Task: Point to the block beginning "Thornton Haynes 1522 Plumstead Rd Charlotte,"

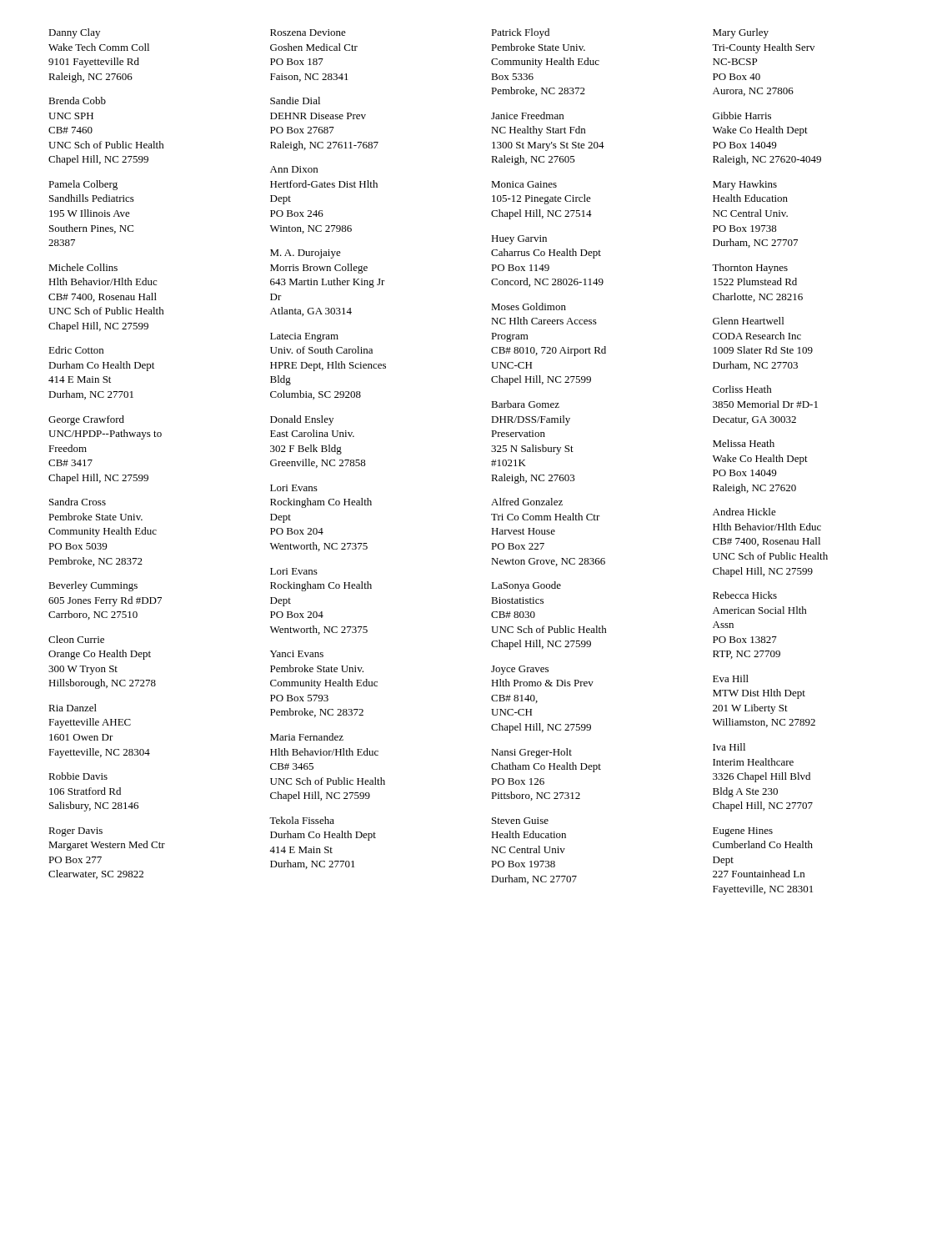Action: coord(808,282)
